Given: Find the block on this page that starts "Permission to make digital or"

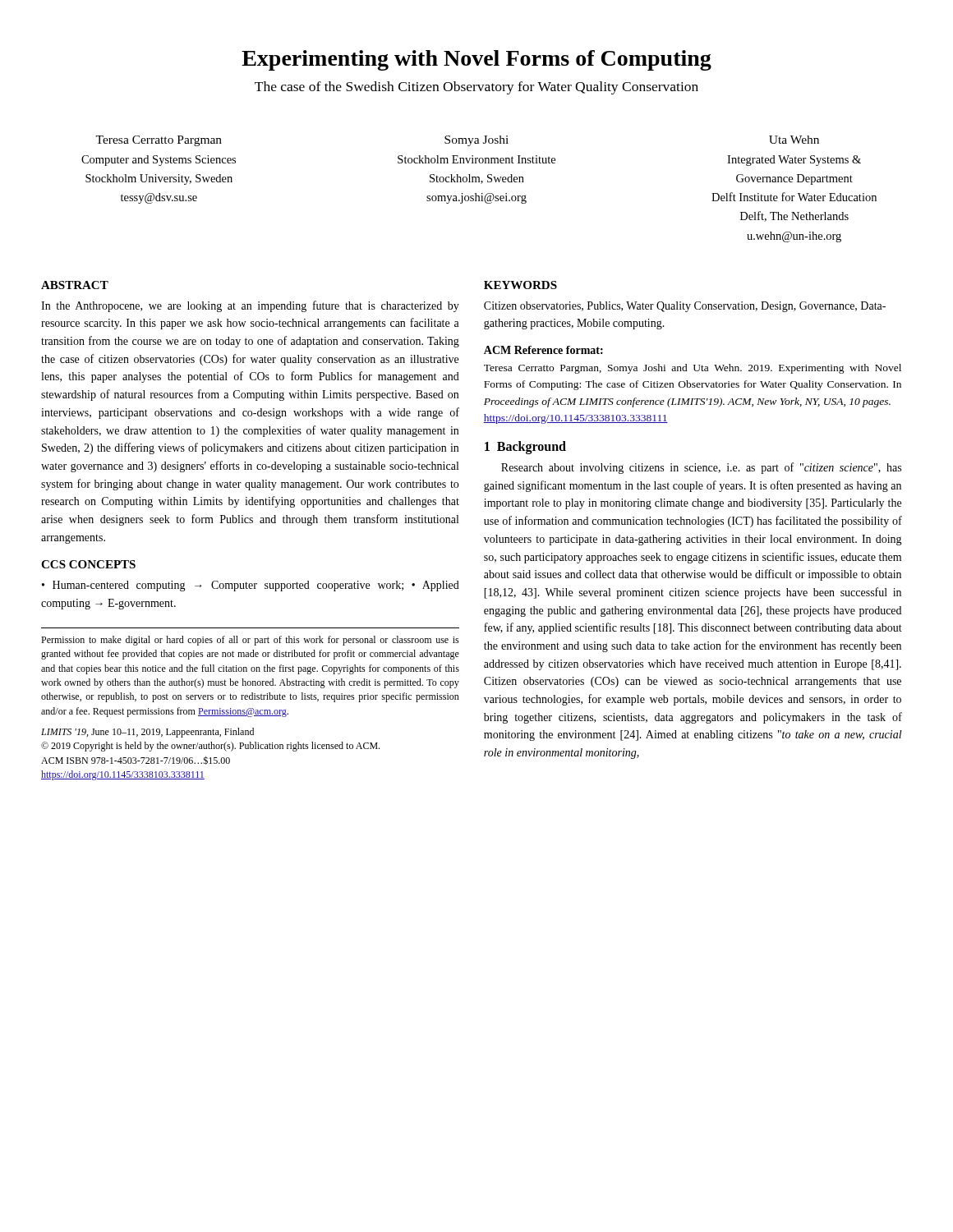Looking at the screenshot, I should [250, 675].
